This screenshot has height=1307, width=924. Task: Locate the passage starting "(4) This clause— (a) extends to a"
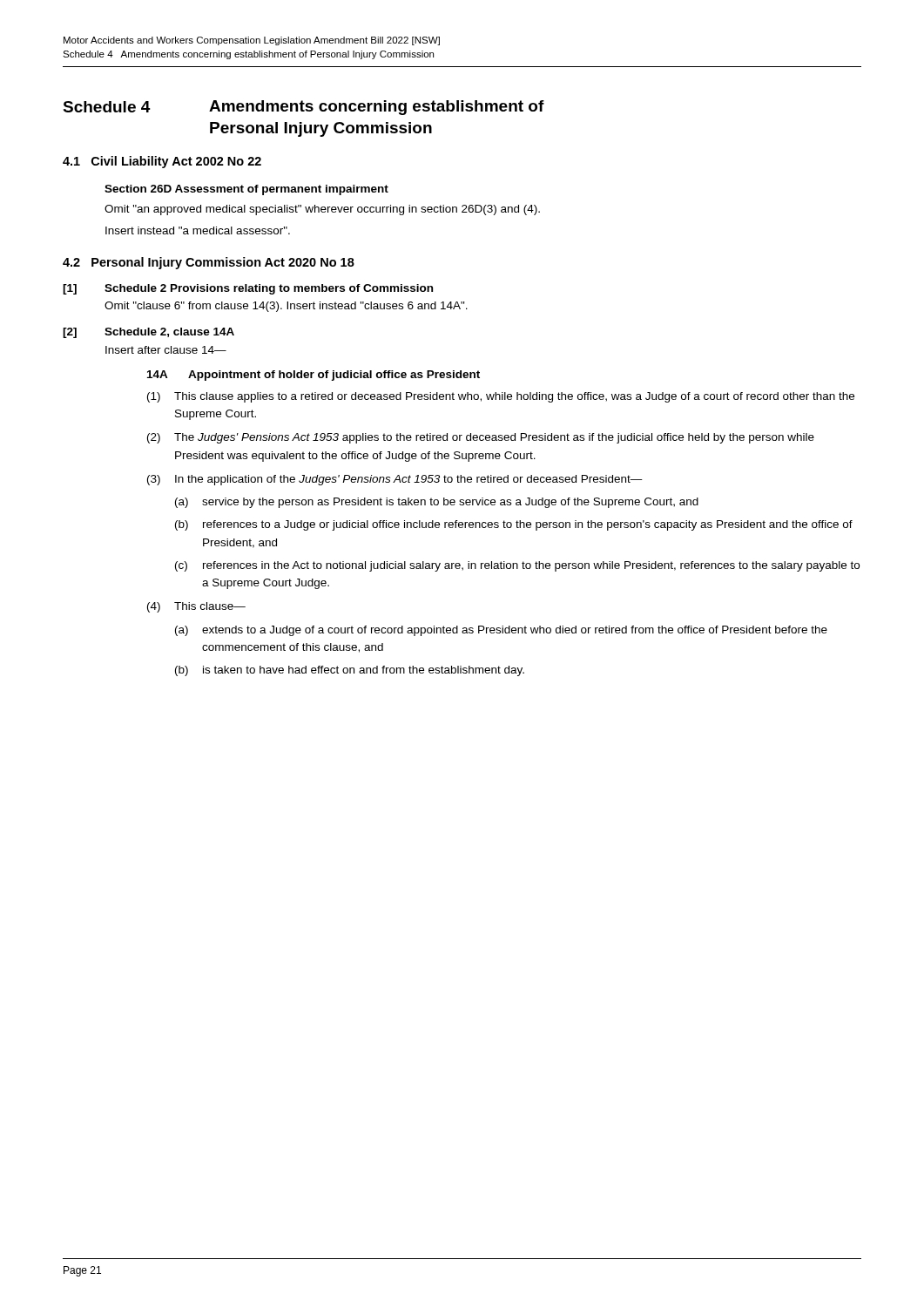tap(504, 639)
